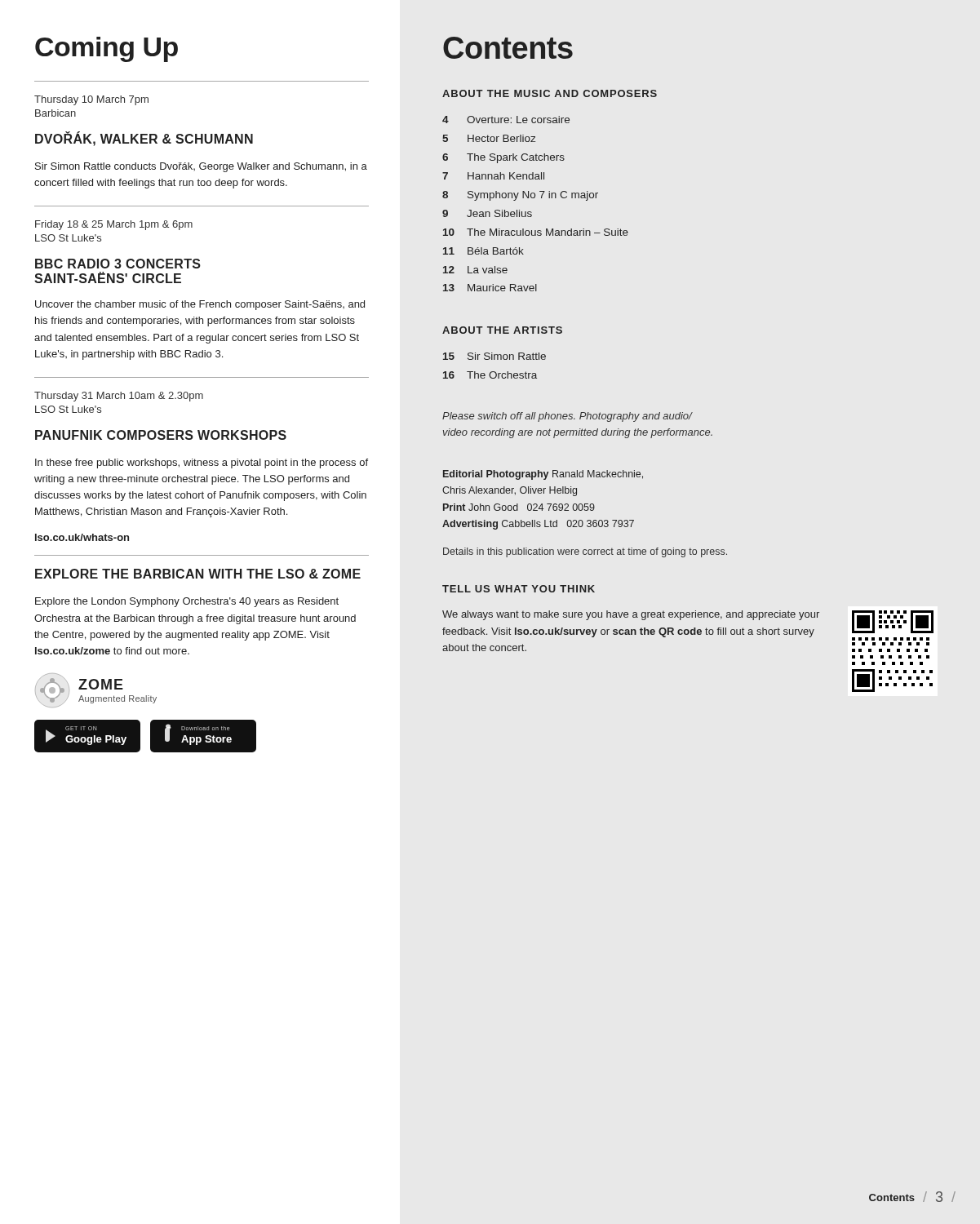
Task: Locate the text "7Hannah Kendall"
Action: [494, 176]
